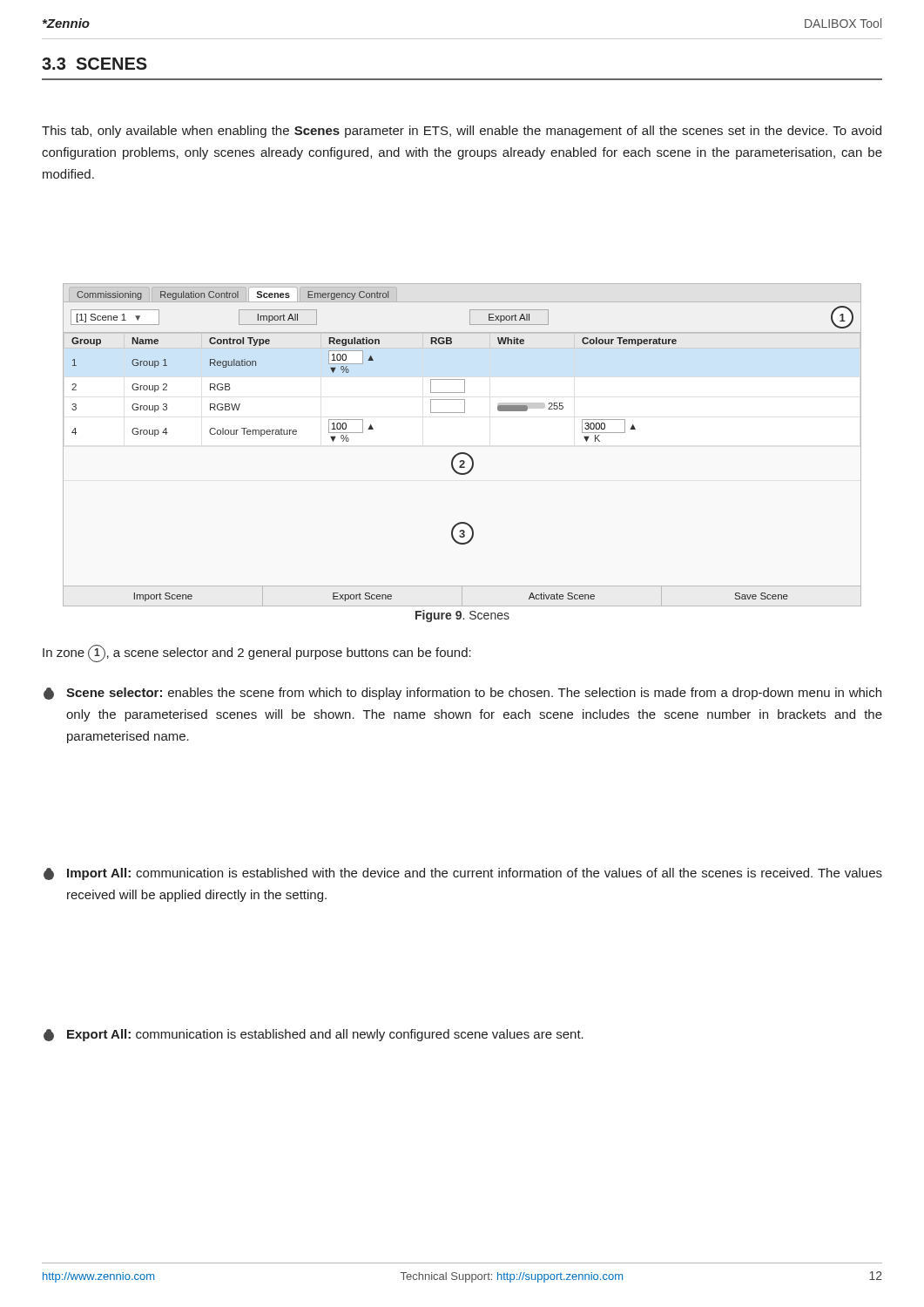Locate the passage starting "Scene selector: enables"

click(x=462, y=715)
